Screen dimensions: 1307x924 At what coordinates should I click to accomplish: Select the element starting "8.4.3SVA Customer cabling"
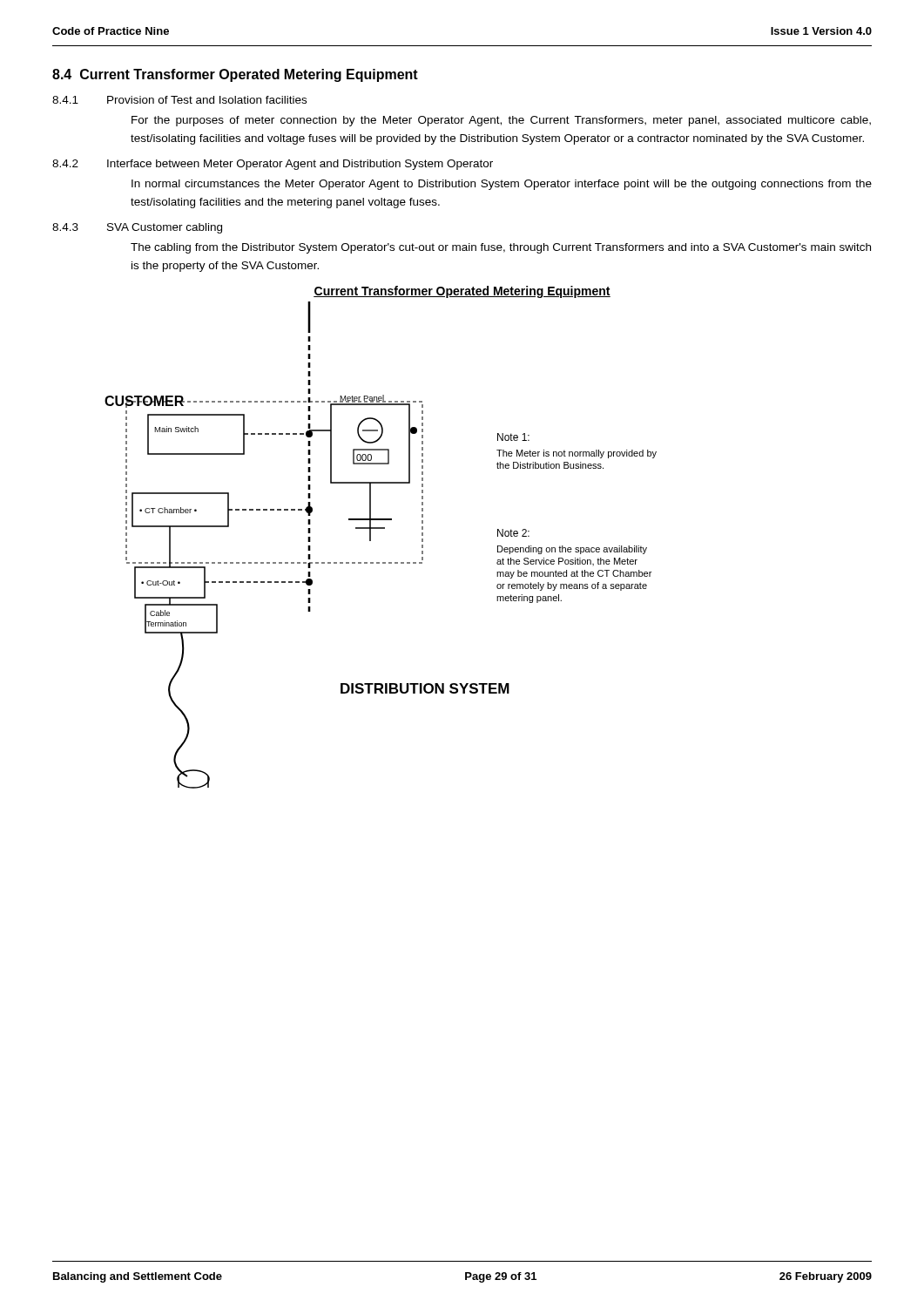pyautogui.click(x=138, y=227)
